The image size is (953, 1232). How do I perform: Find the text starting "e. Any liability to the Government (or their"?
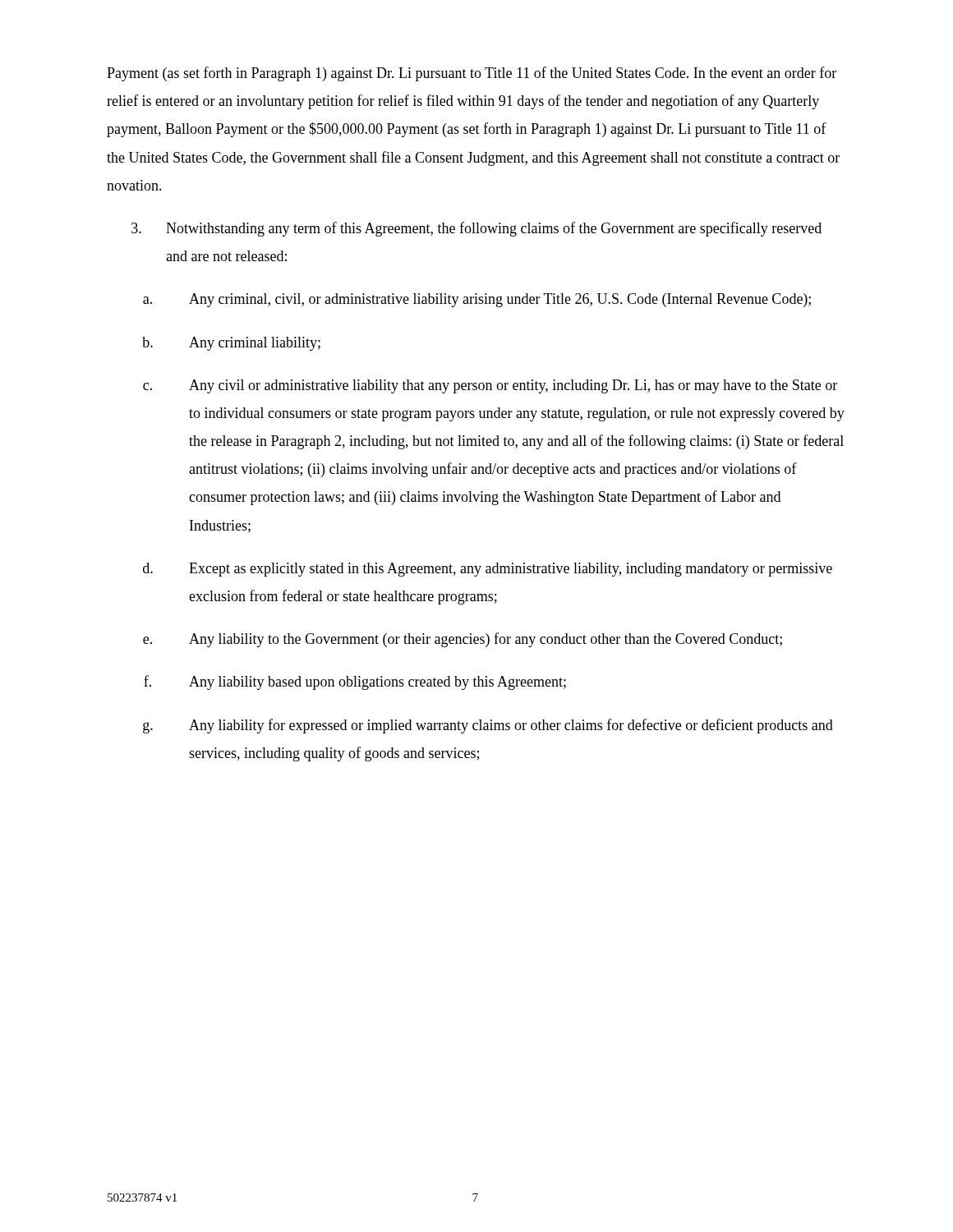[476, 639]
